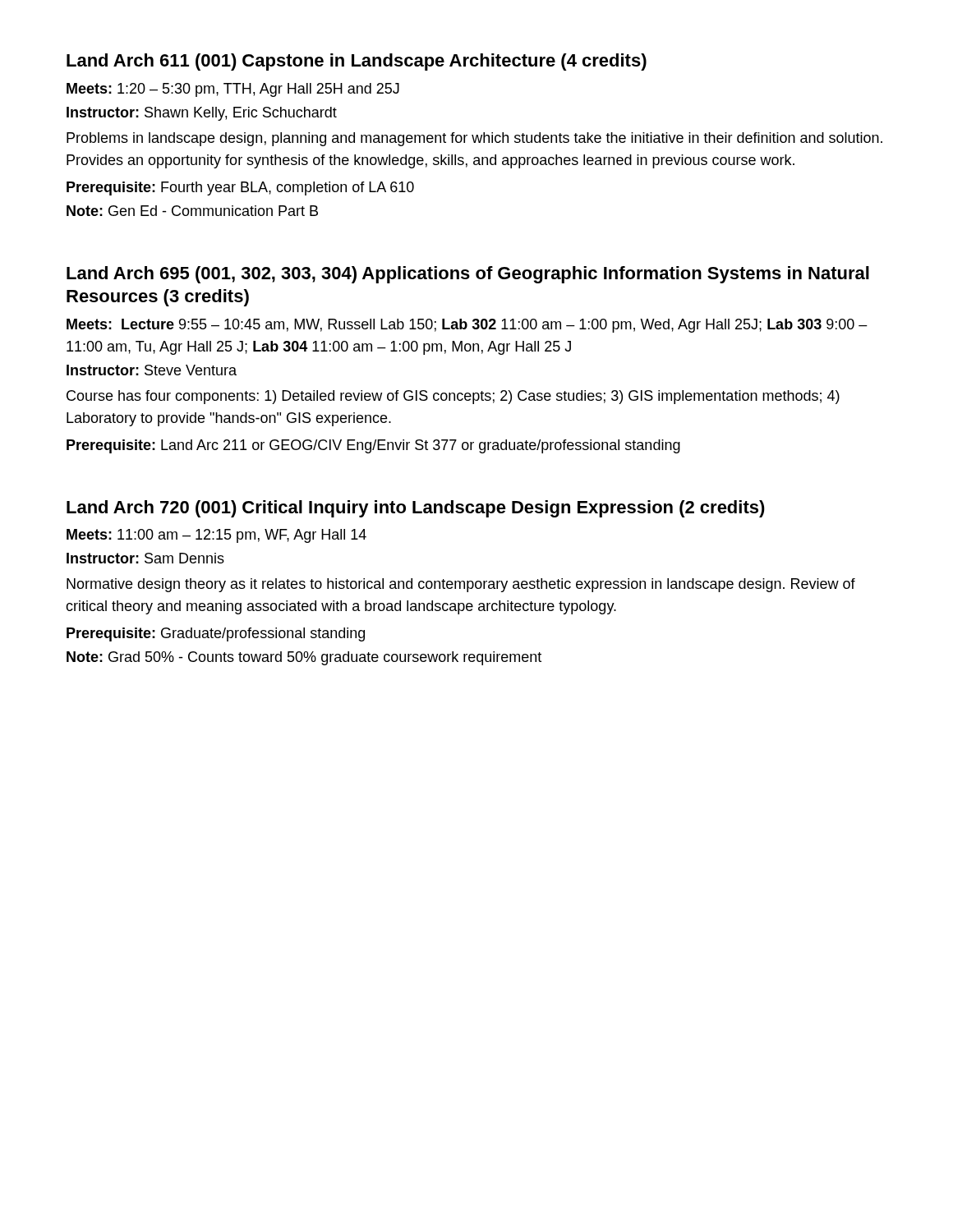Locate the section header that opens with "Land Arch 611 (001) Capstone"

[356, 60]
